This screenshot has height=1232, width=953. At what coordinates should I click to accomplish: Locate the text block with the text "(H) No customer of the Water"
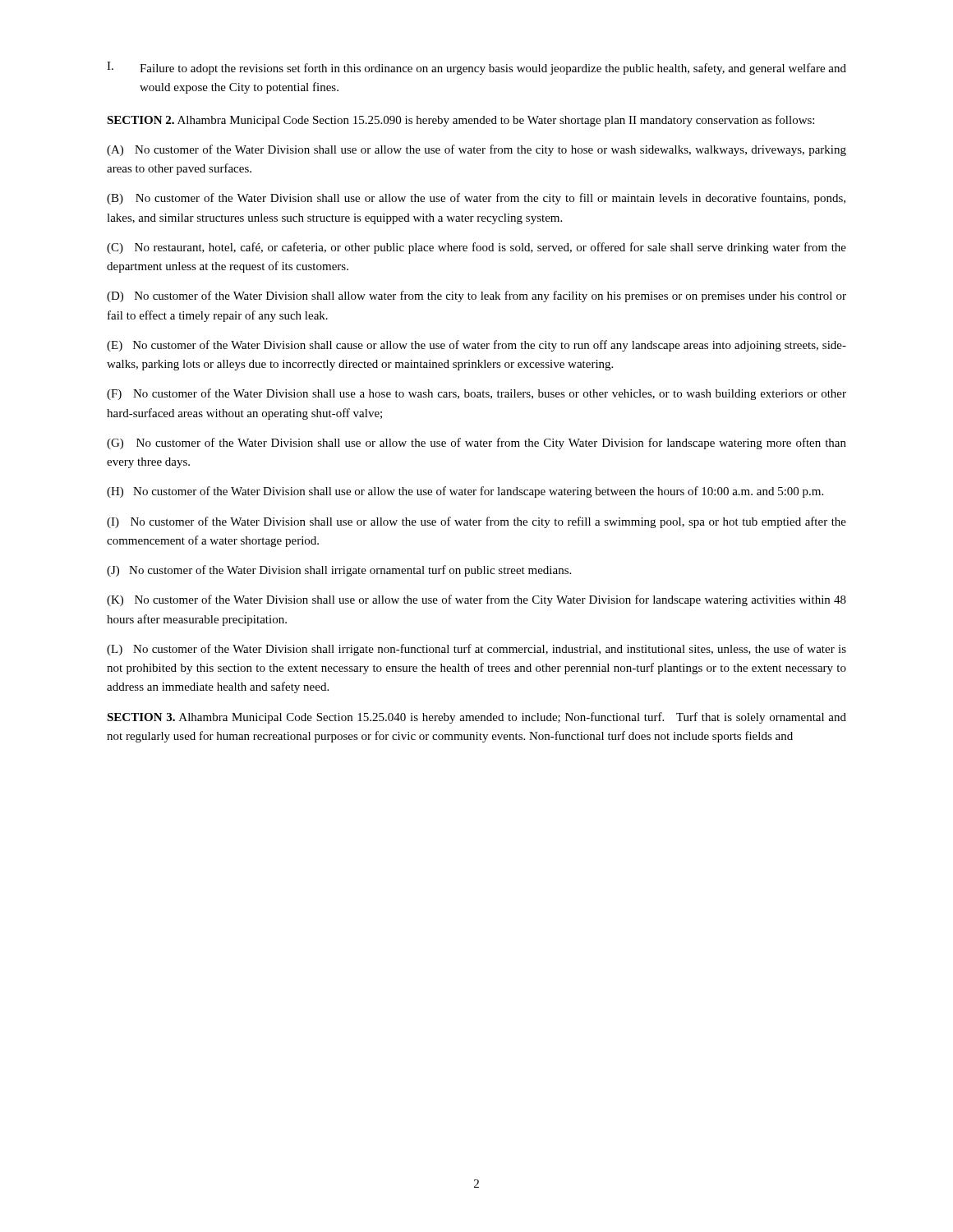(x=466, y=491)
